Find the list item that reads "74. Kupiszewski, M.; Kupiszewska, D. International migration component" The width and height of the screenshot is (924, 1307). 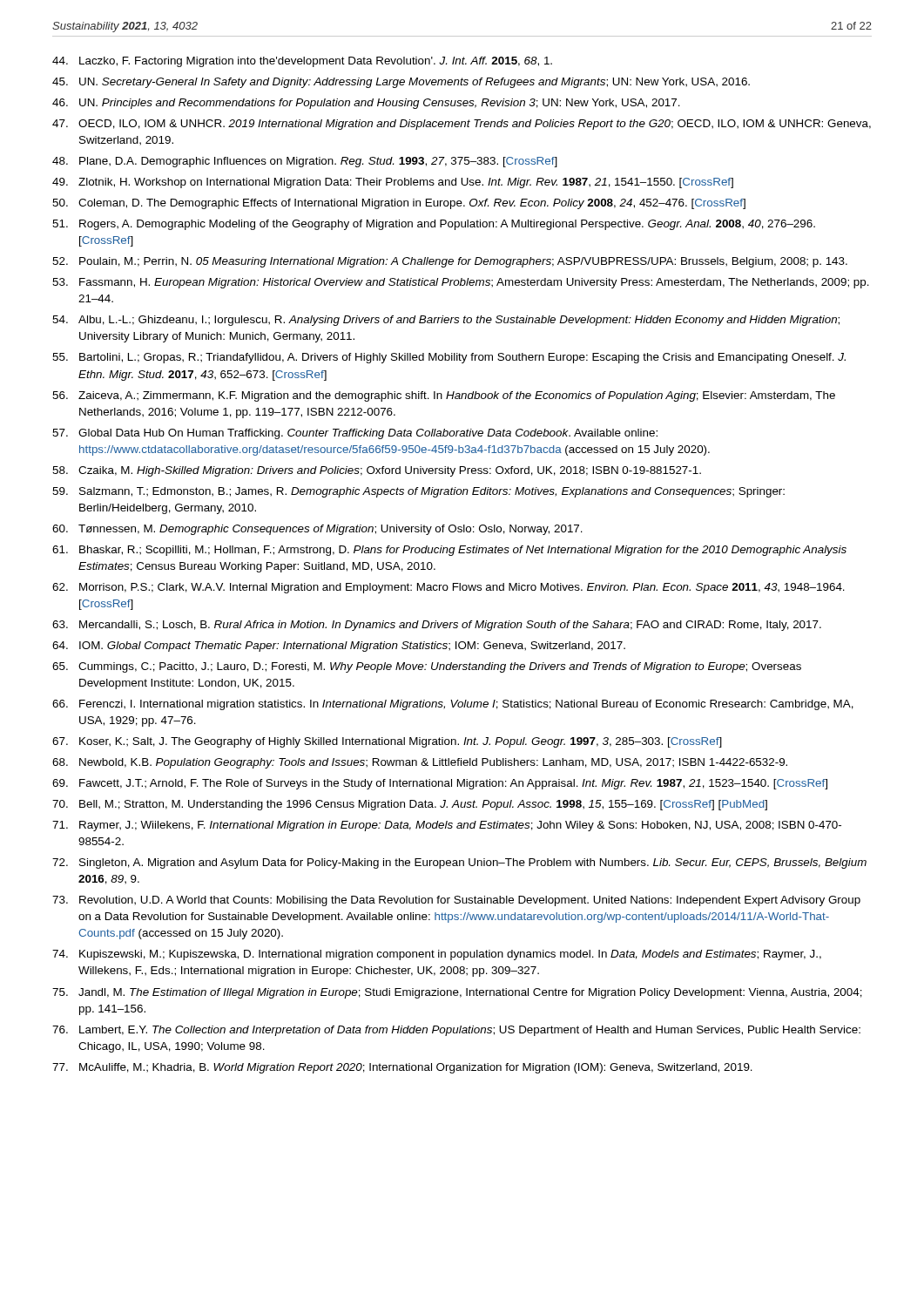pyautogui.click(x=462, y=962)
